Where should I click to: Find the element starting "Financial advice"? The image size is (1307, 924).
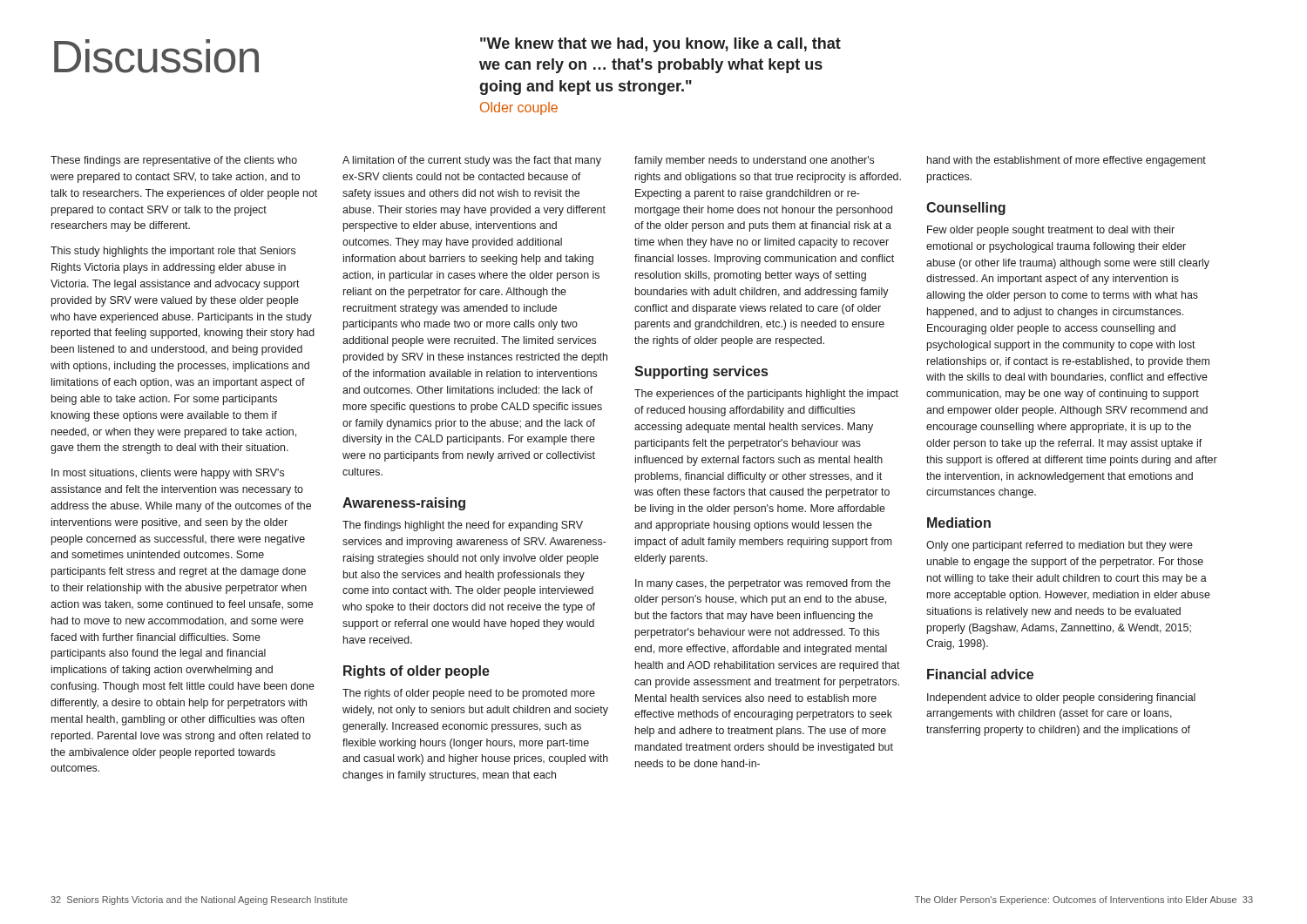click(980, 675)
